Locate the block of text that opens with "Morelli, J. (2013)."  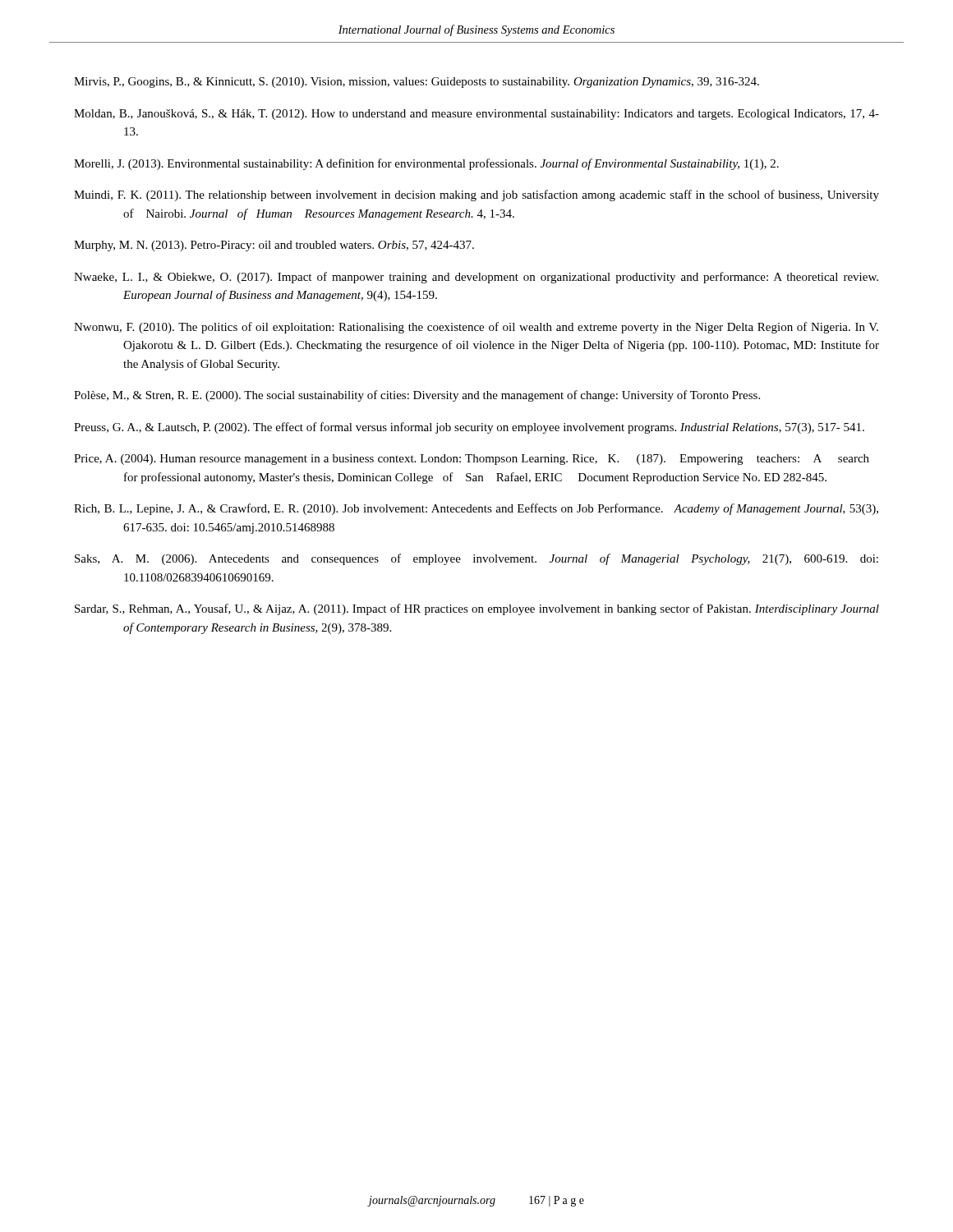tap(427, 163)
